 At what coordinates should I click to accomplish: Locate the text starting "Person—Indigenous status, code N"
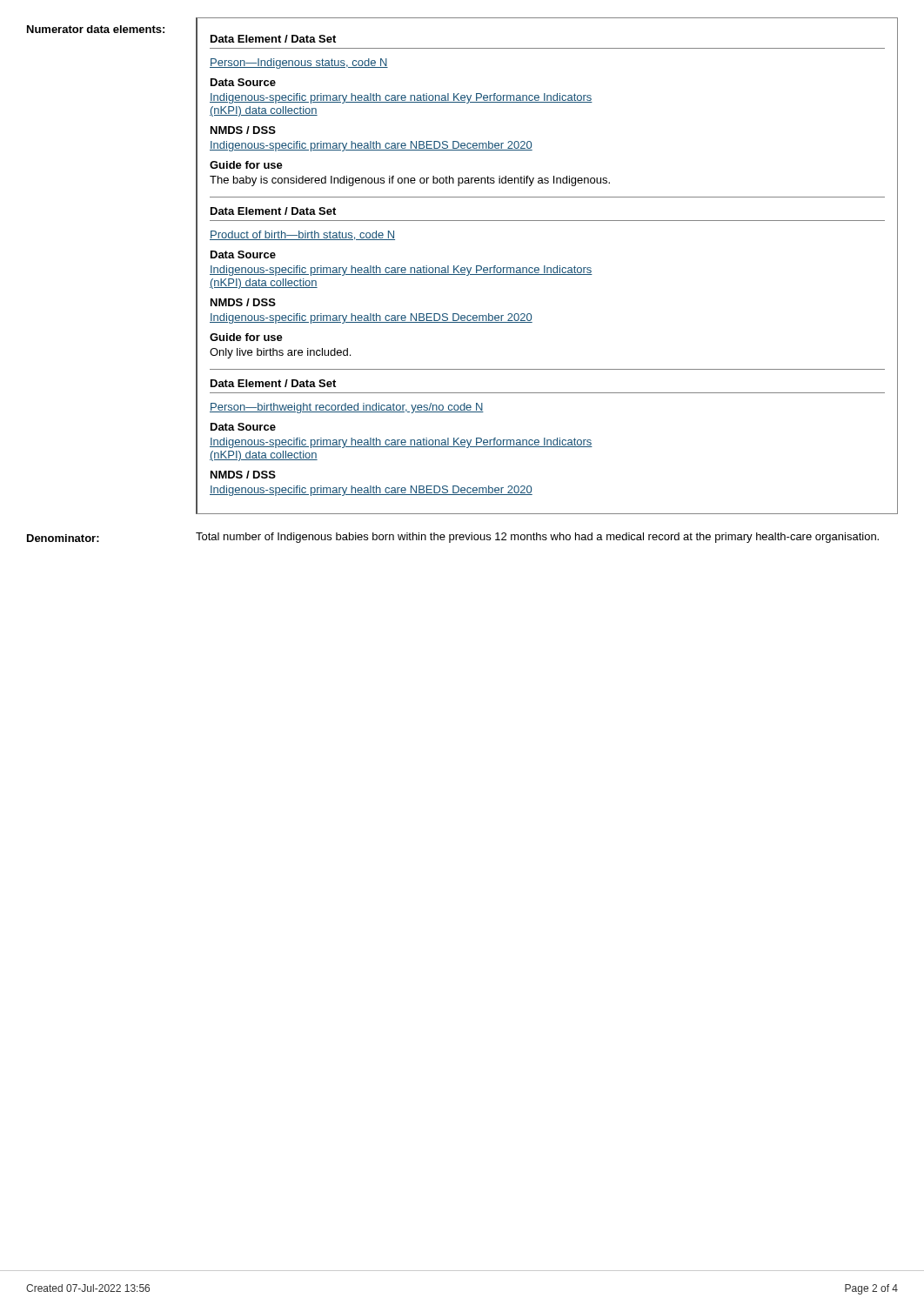click(299, 62)
